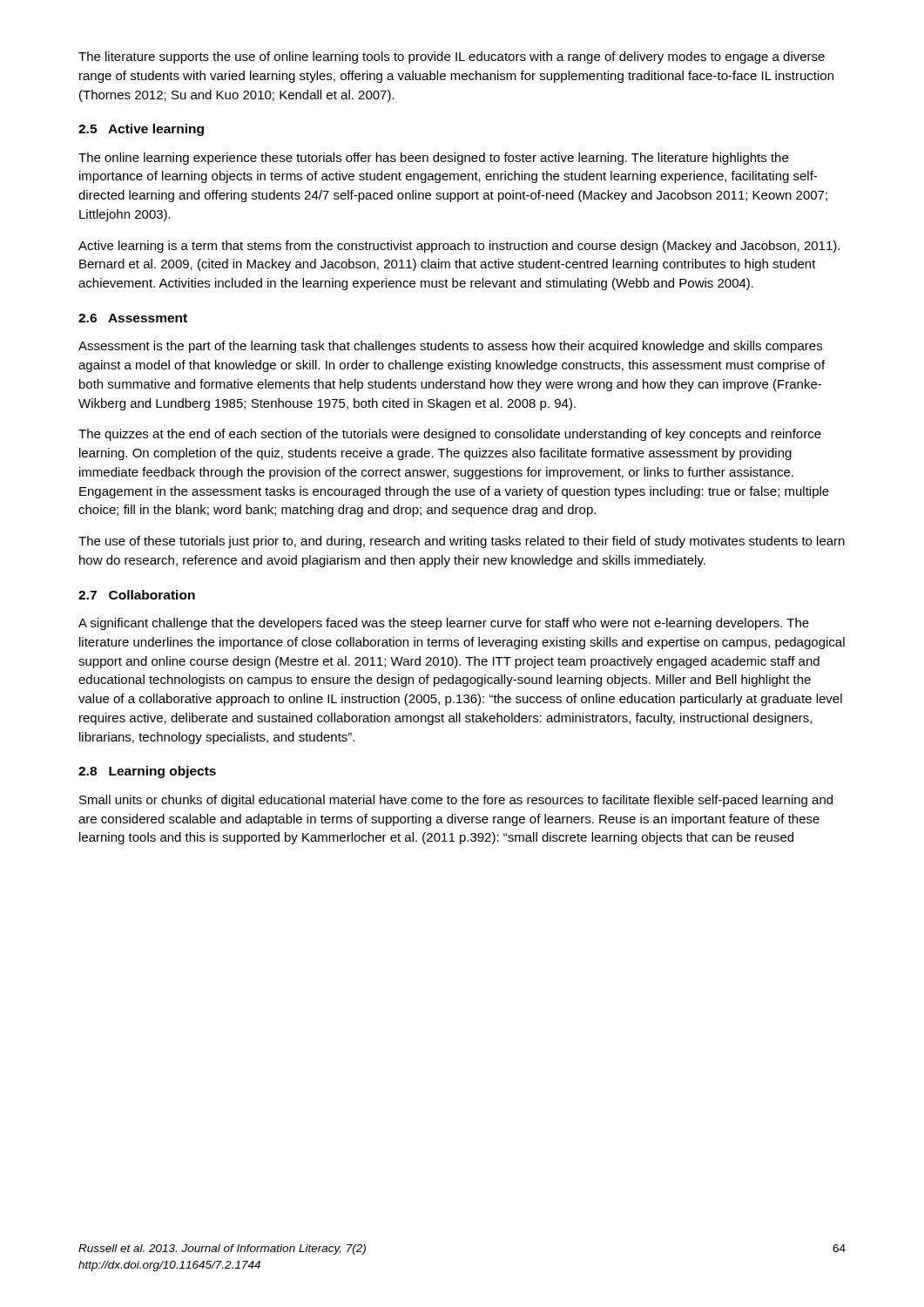Click on the text block with the text "The quizzes at the end"
The width and height of the screenshot is (924, 1307).
[x=462, y=472]
